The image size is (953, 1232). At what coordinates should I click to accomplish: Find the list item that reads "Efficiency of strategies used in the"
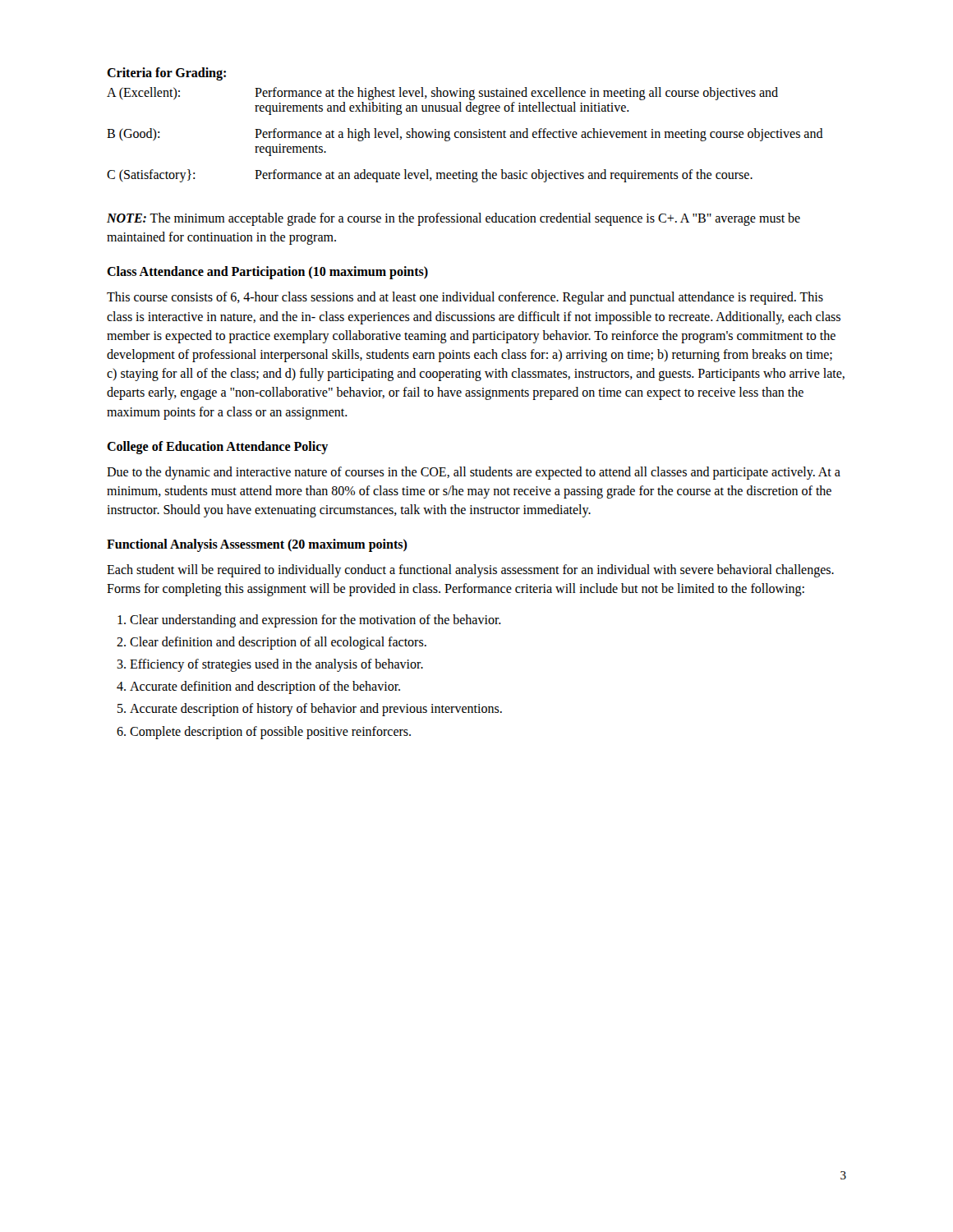270,665
